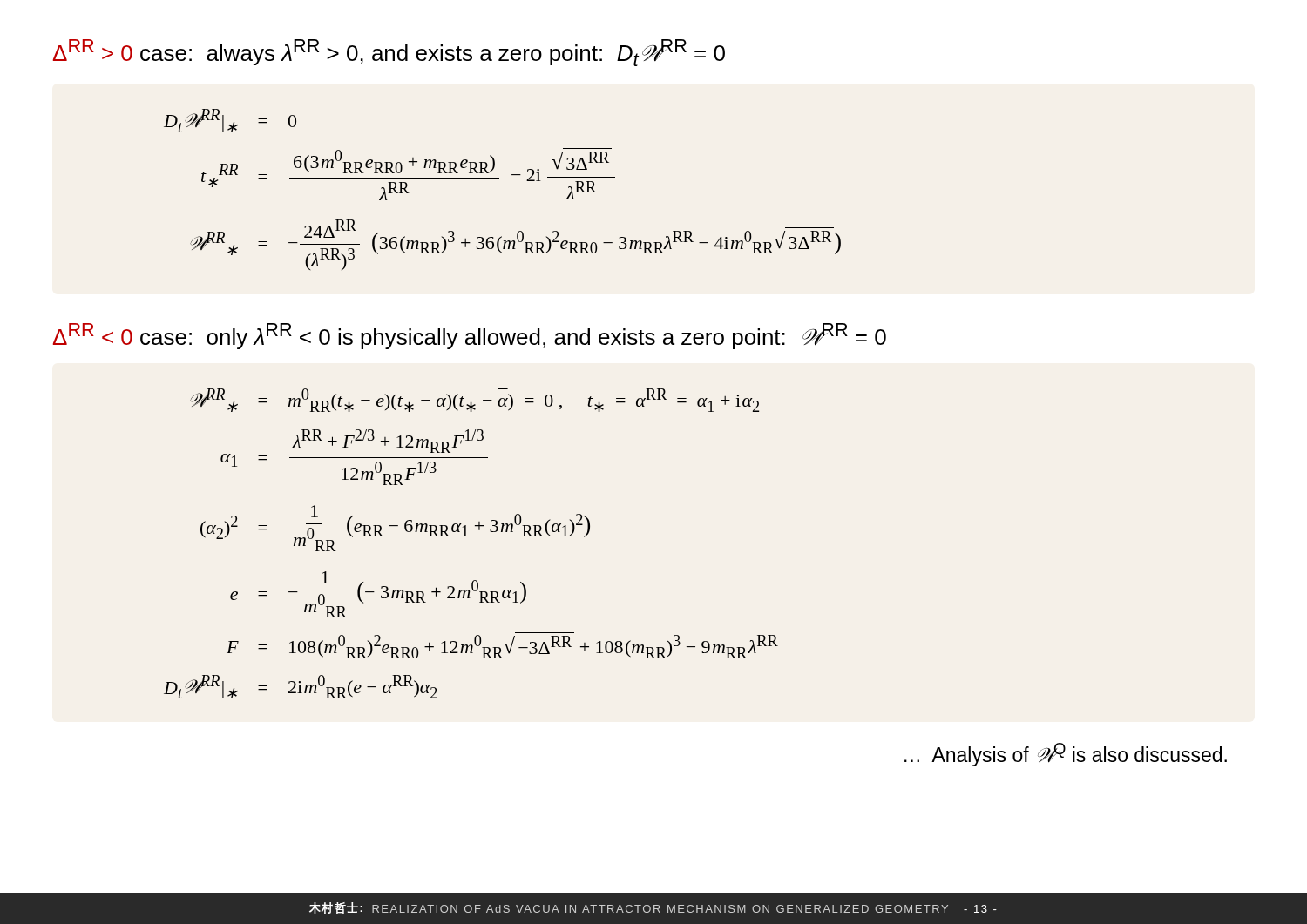Viewport: 1307px width, 924px height.
Task: Locate the section header that says "ΔRR > 0 case:"
Action: (389, 53)
